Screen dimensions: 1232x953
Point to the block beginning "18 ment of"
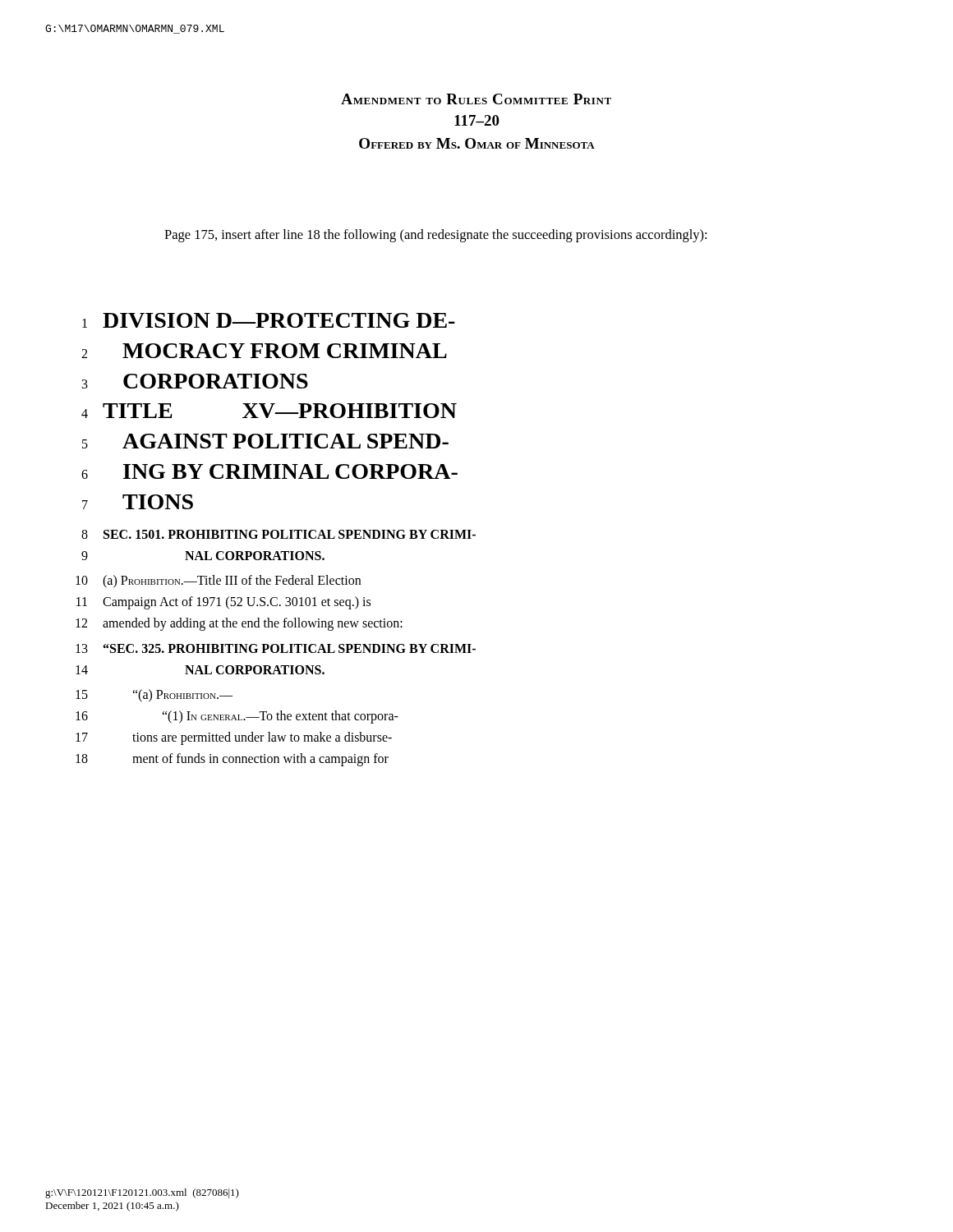tap(232, 760)
